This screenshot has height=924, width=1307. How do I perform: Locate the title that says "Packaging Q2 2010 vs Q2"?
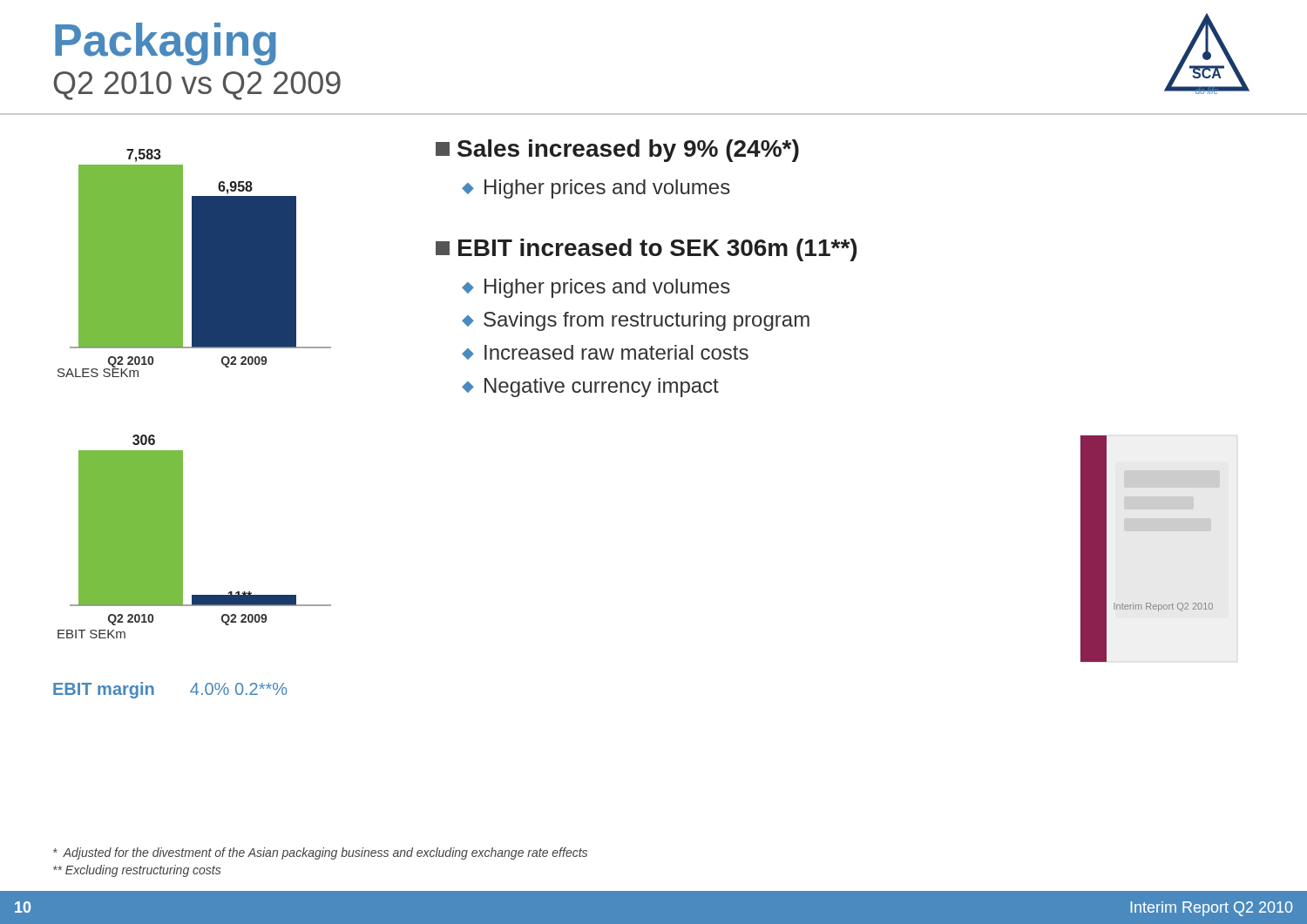197,59
